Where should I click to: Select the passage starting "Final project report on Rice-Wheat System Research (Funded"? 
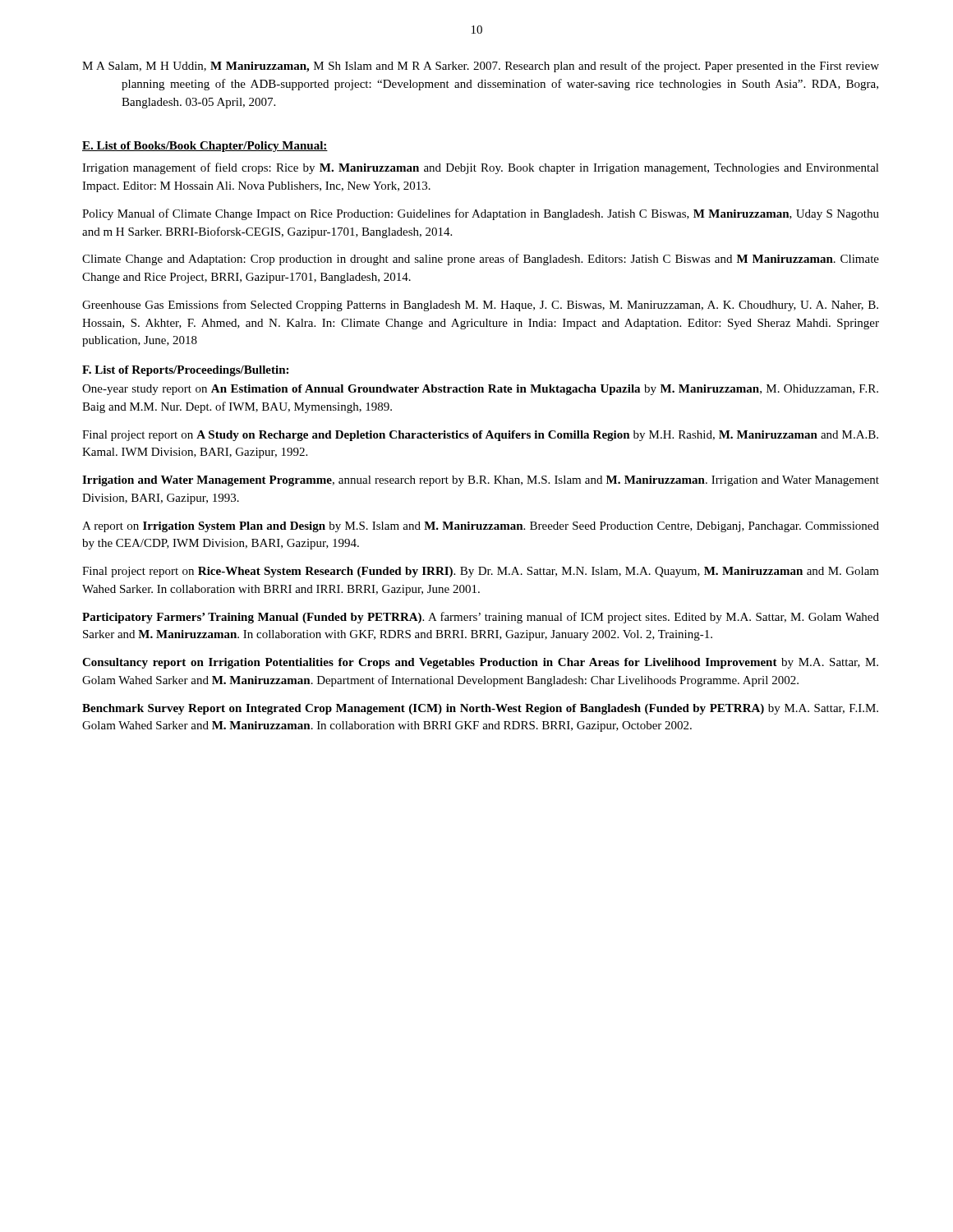[x=481, y=580]
